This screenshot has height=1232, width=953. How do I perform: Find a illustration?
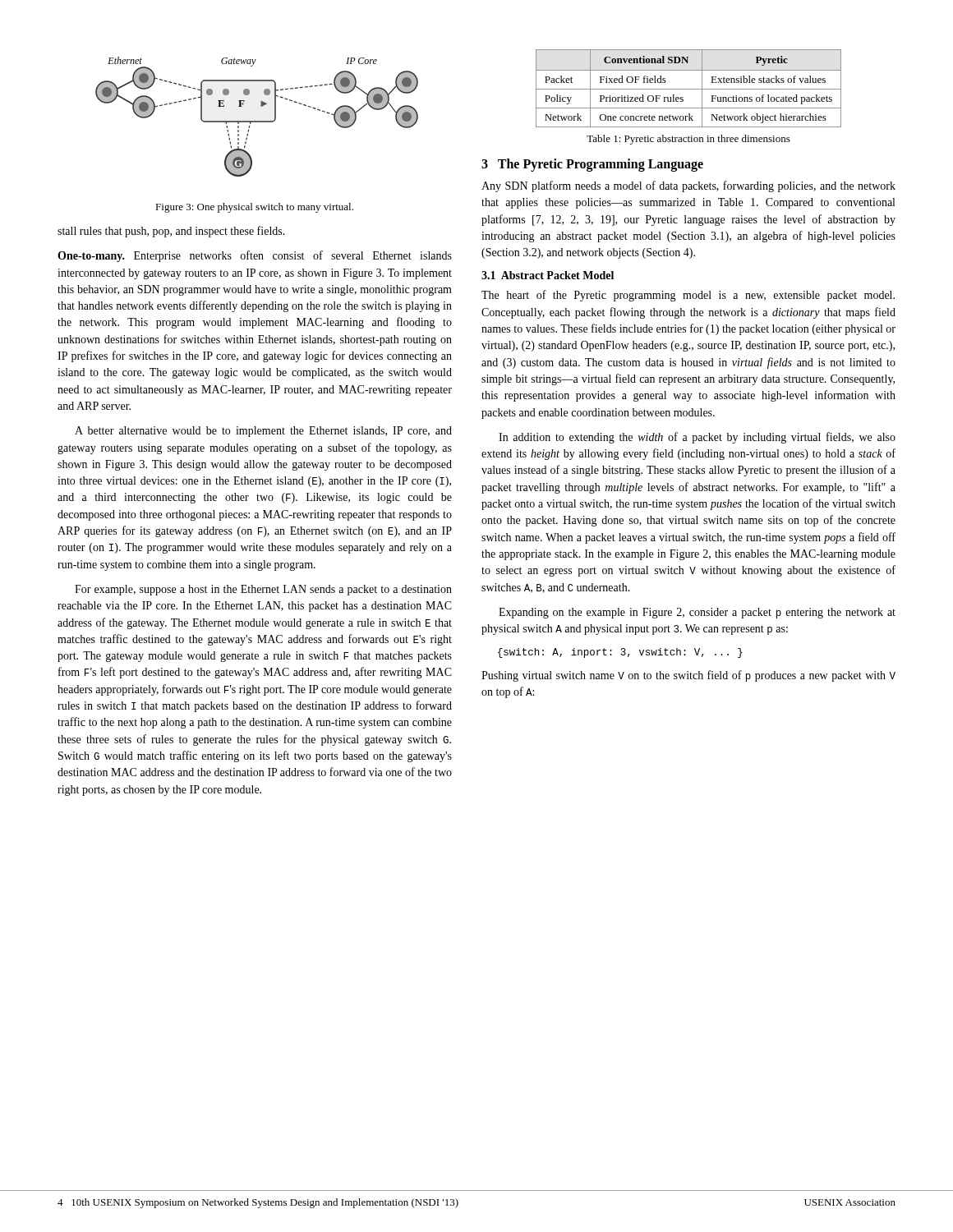(255, 121)
